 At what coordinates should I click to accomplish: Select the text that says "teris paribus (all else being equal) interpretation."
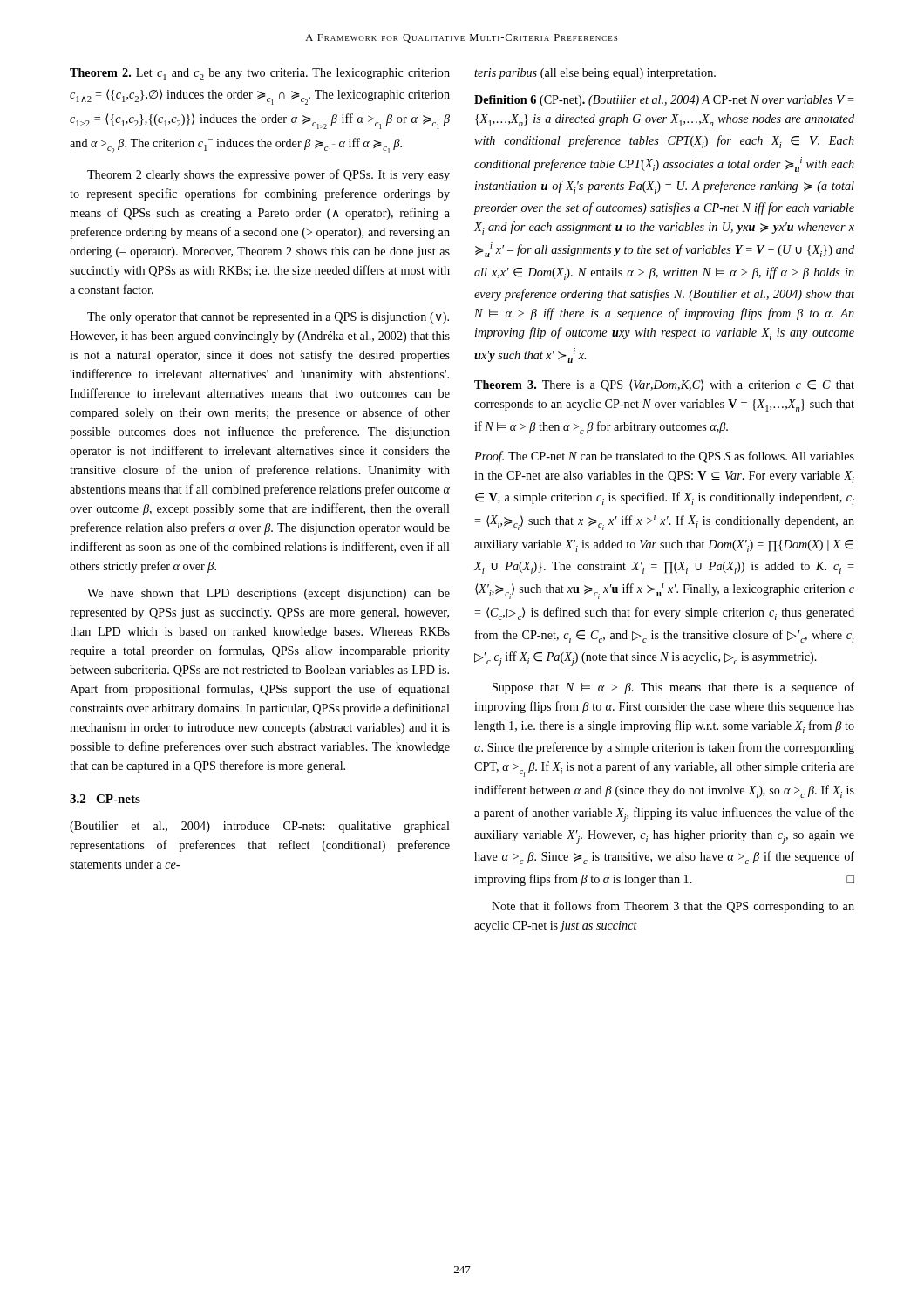(664, 72)
